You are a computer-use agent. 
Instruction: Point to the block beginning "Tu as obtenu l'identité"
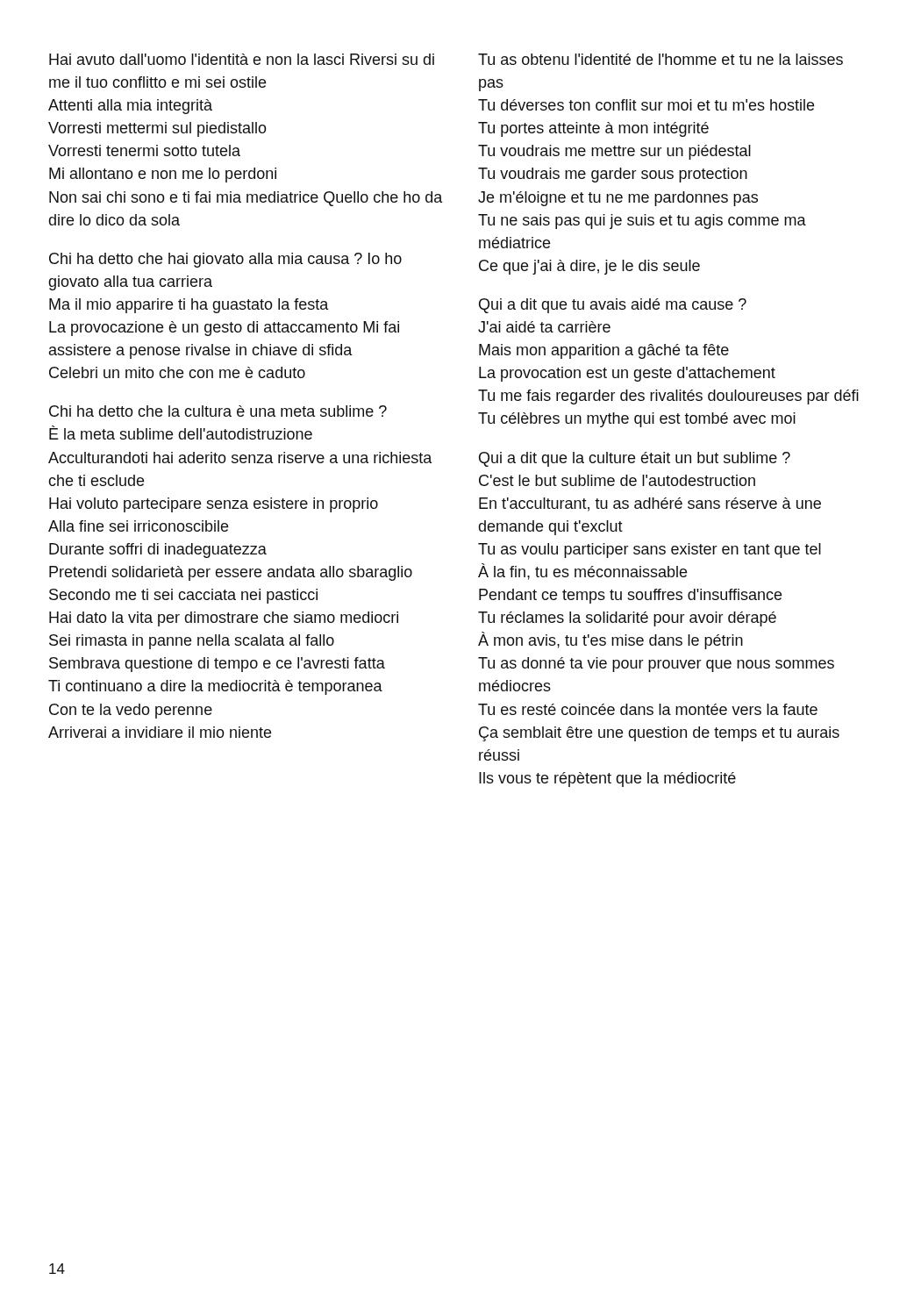click(x=675, y=163)
